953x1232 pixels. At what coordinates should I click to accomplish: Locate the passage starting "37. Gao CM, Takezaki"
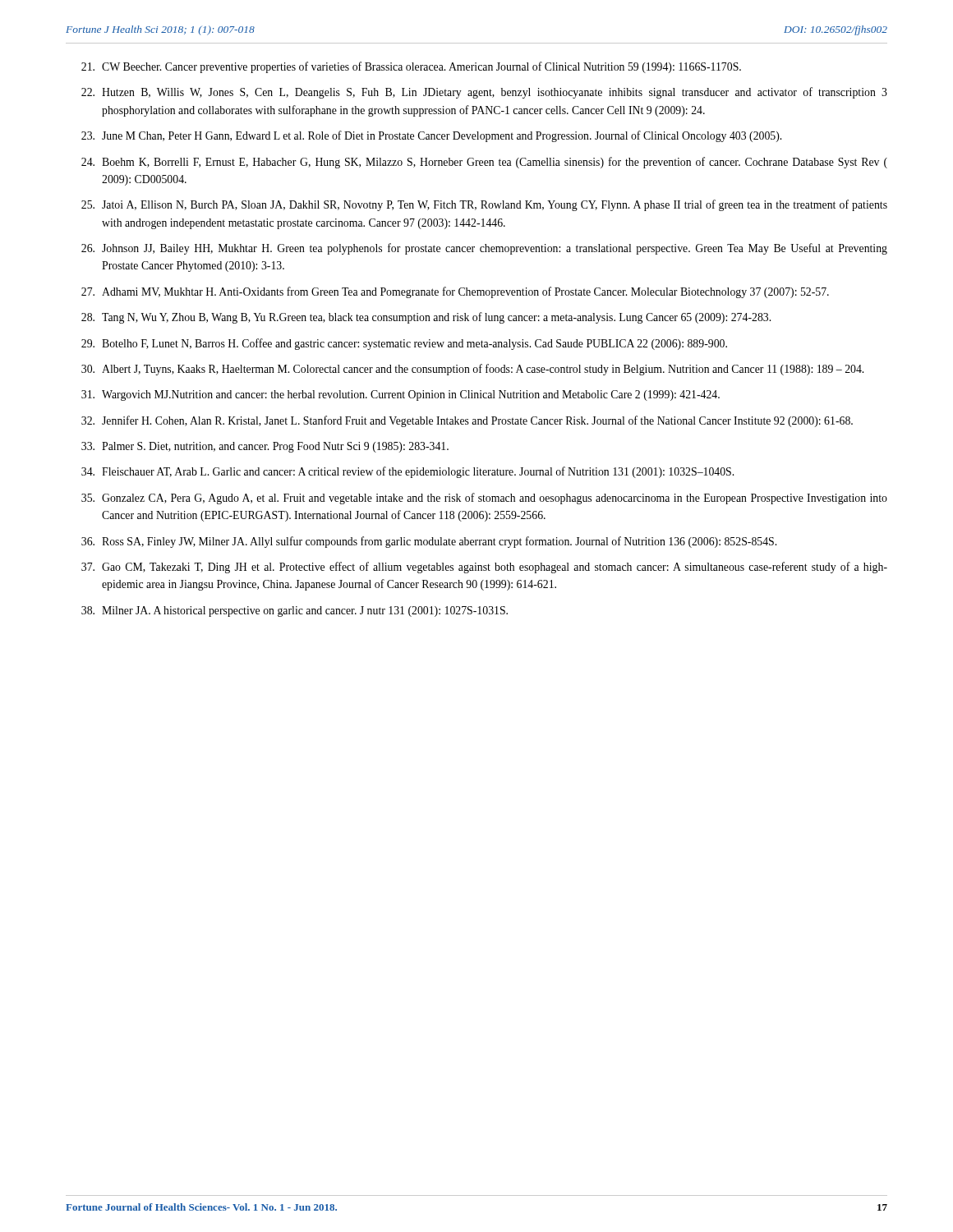(476, 576)
